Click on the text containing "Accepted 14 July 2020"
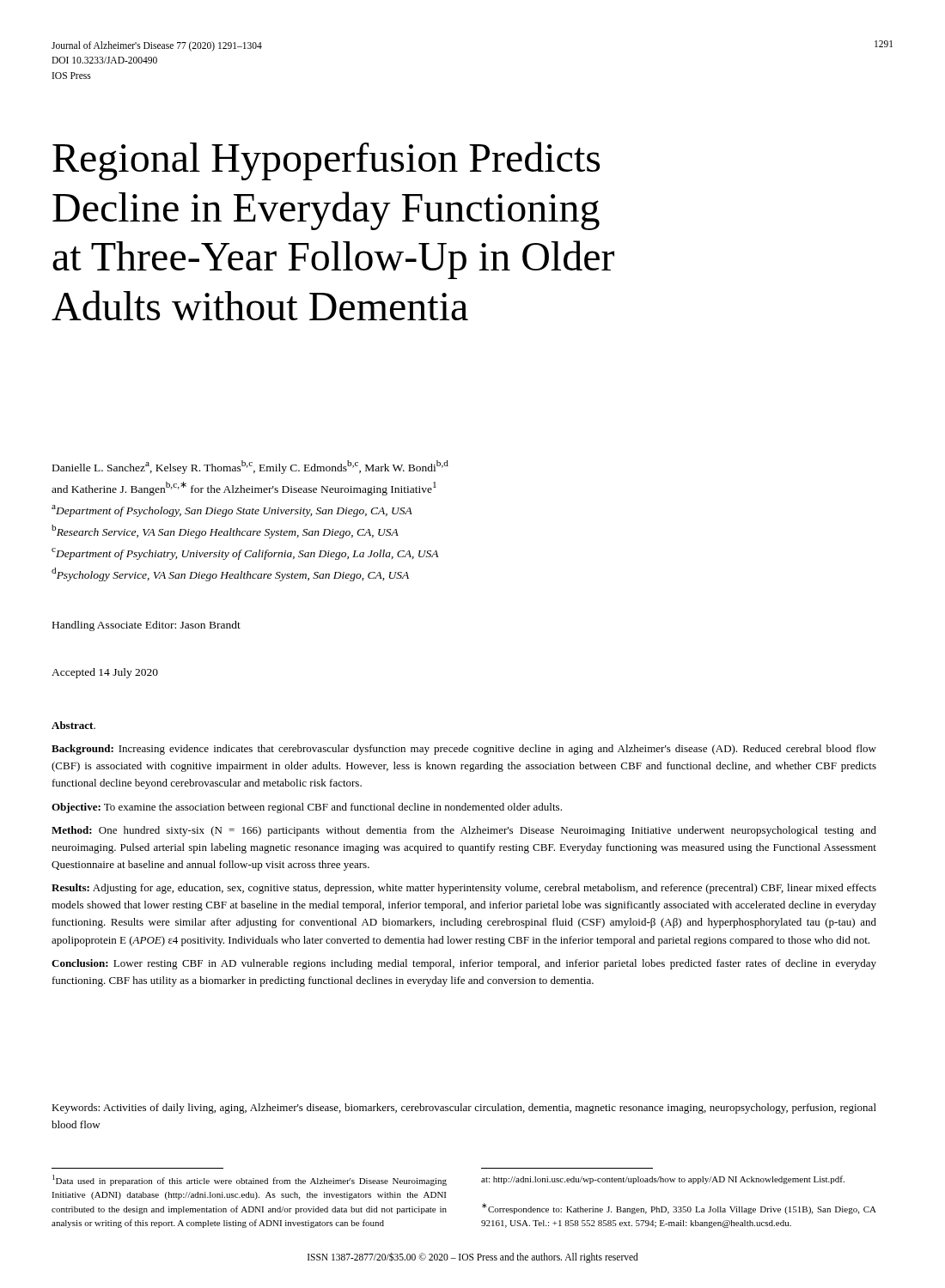Image resolution: width=945 pixels, height=1288 pixels. pos(105,672)
